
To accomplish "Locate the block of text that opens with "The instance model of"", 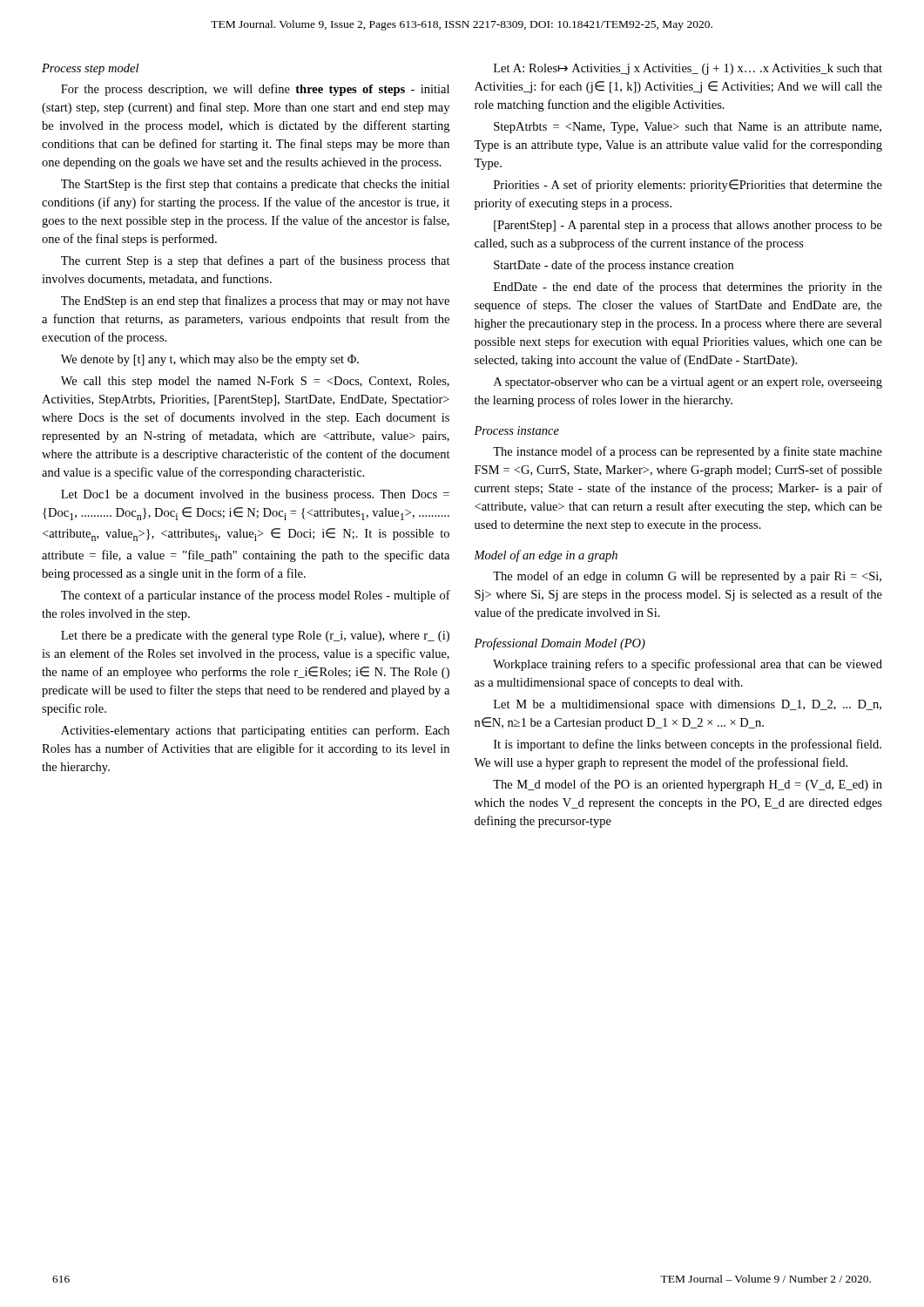I will [678, 488].
